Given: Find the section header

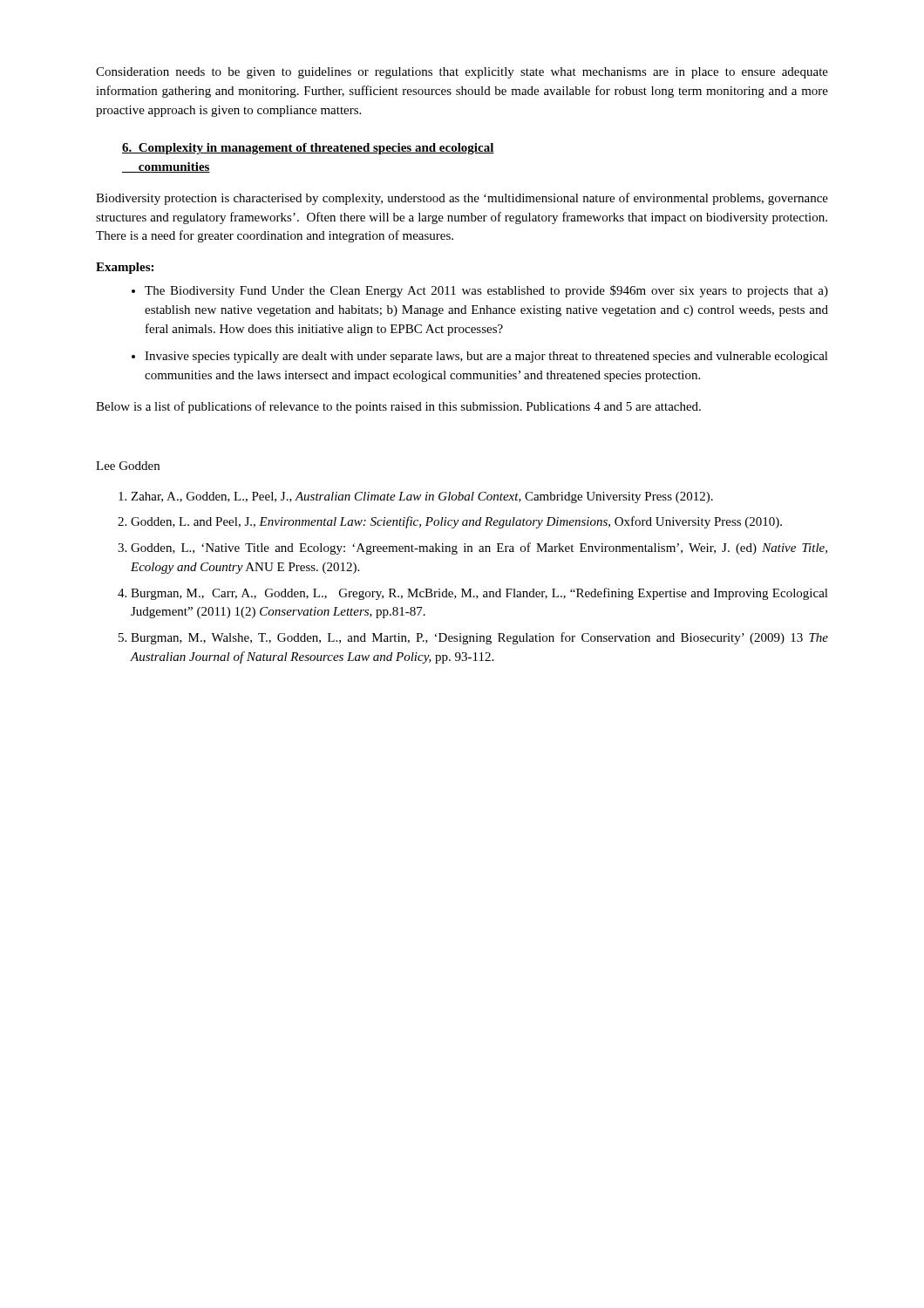Looking at the screenshot, I should pos(308,157).
